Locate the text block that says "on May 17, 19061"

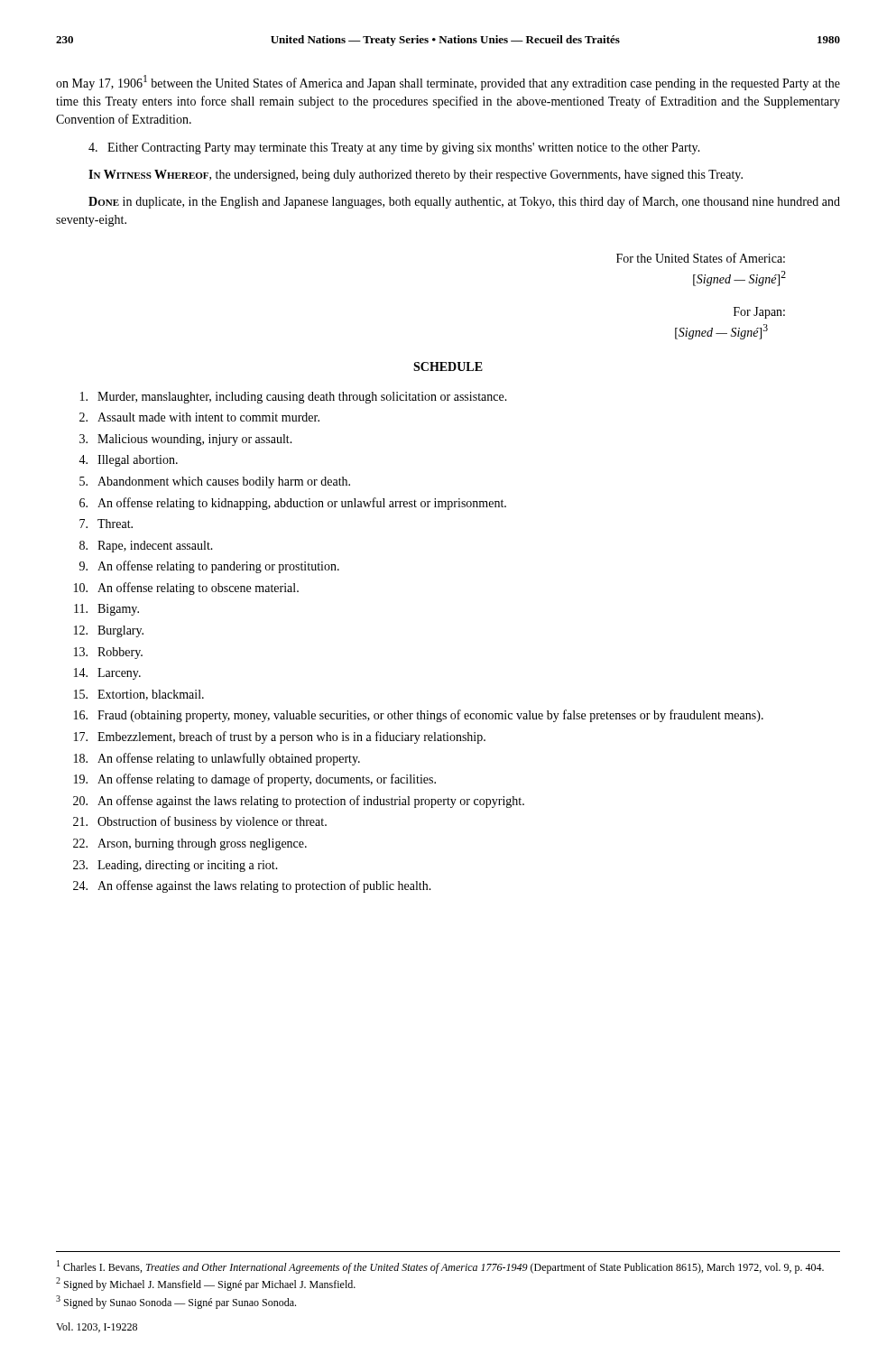448,100
